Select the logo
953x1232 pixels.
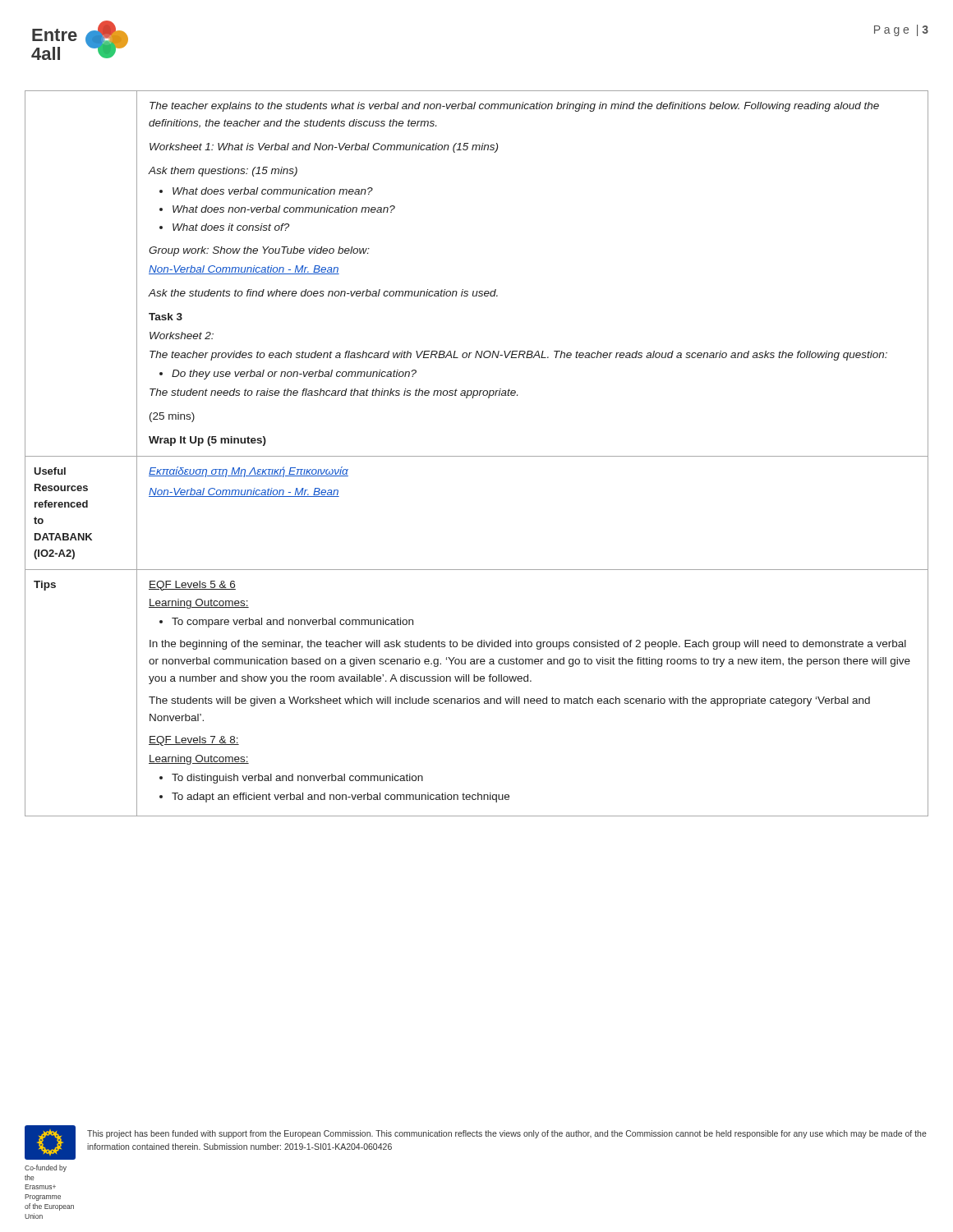pyautogui.click(x=78, y=44)
